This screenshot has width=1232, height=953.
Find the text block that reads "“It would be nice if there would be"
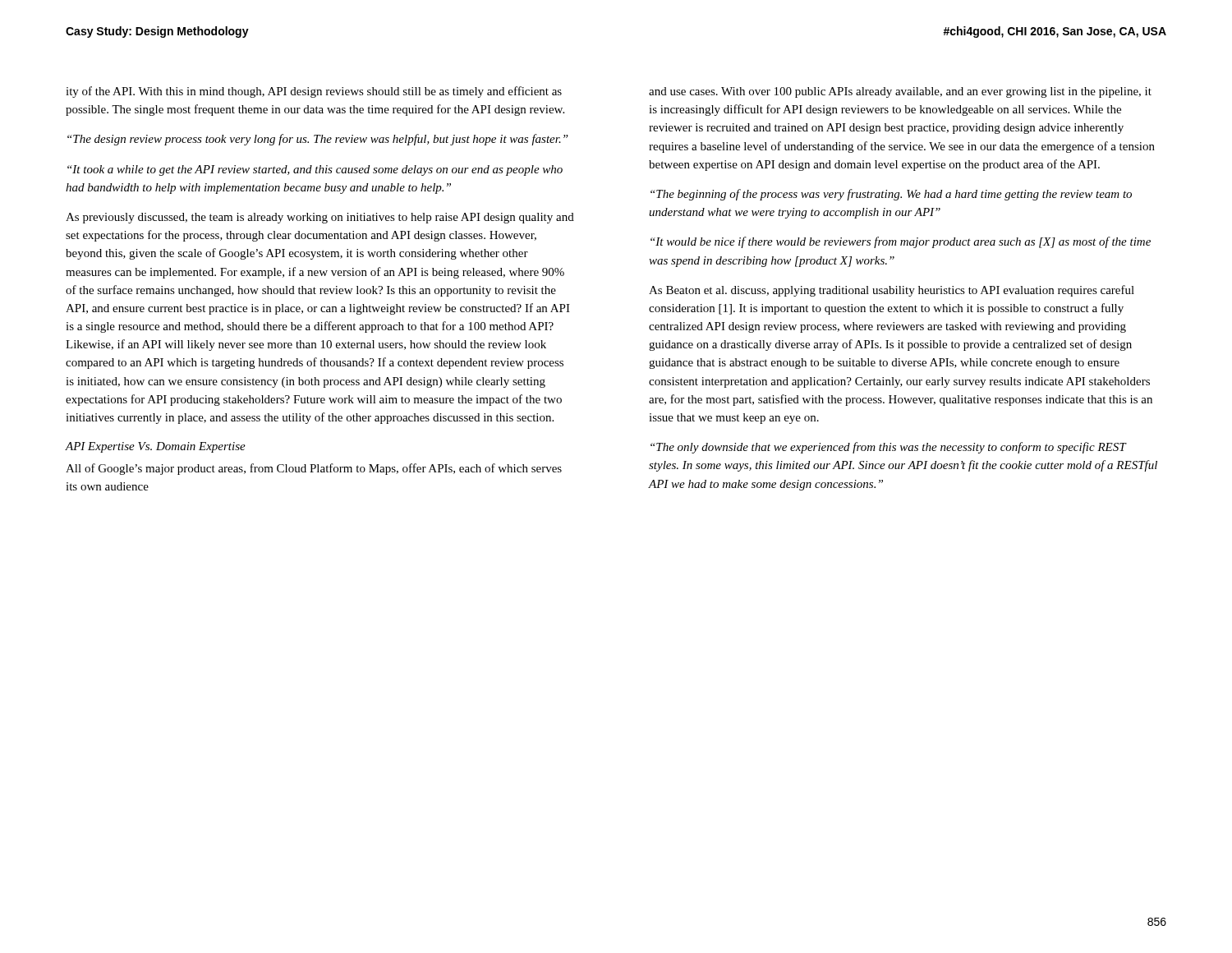900,251
